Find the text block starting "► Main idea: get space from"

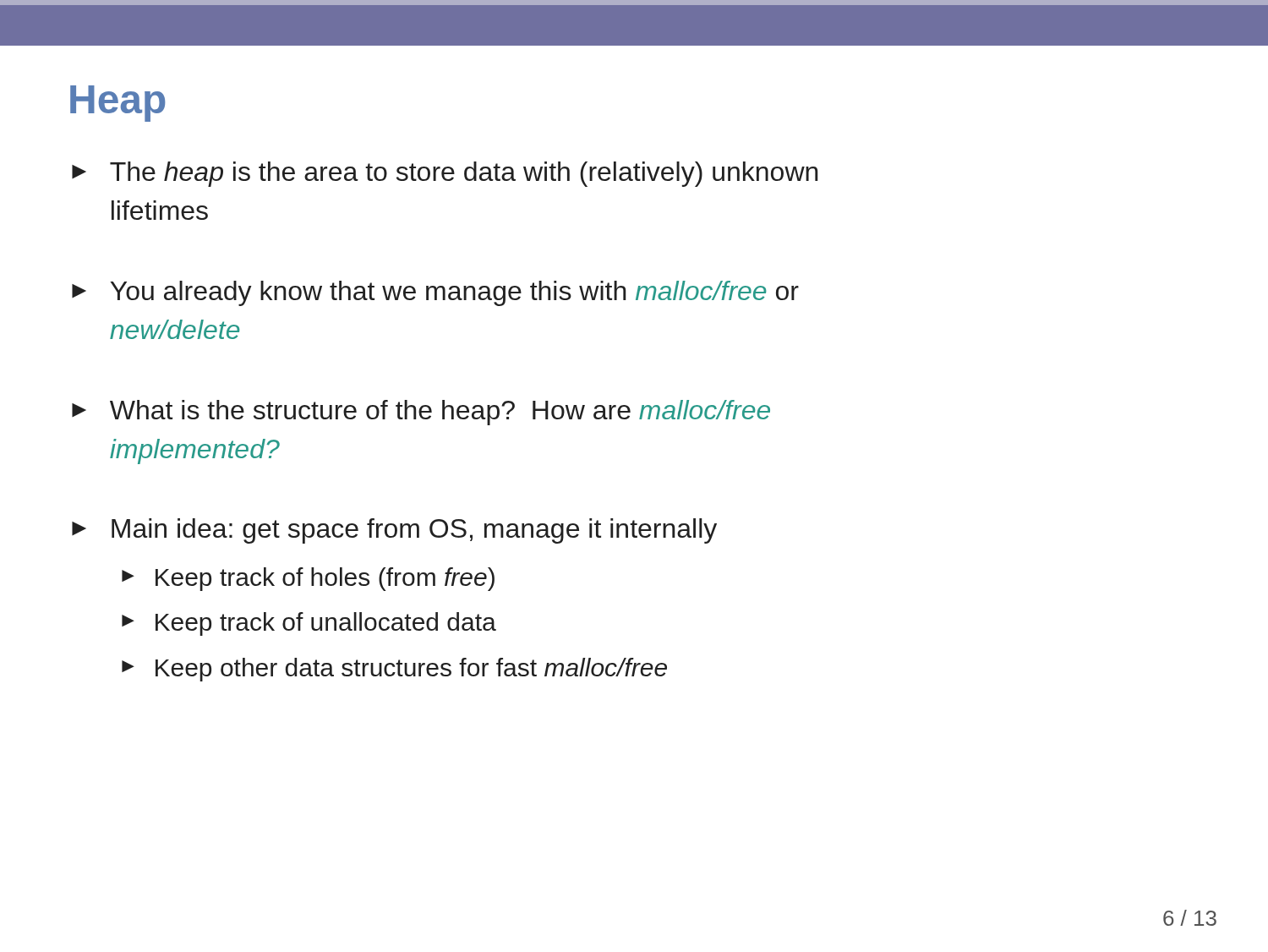point(394,531)
